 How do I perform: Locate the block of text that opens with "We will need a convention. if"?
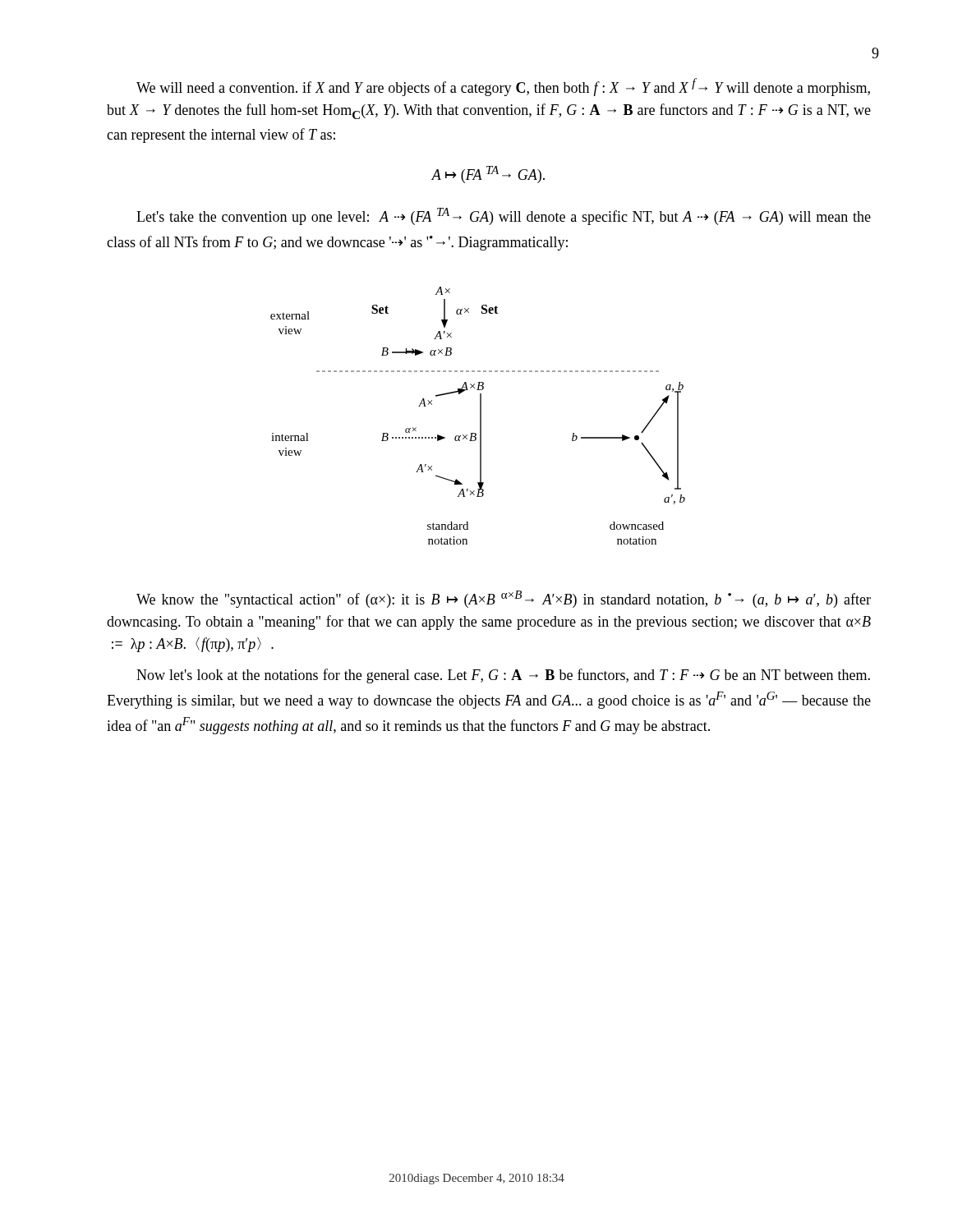point(489,110)
